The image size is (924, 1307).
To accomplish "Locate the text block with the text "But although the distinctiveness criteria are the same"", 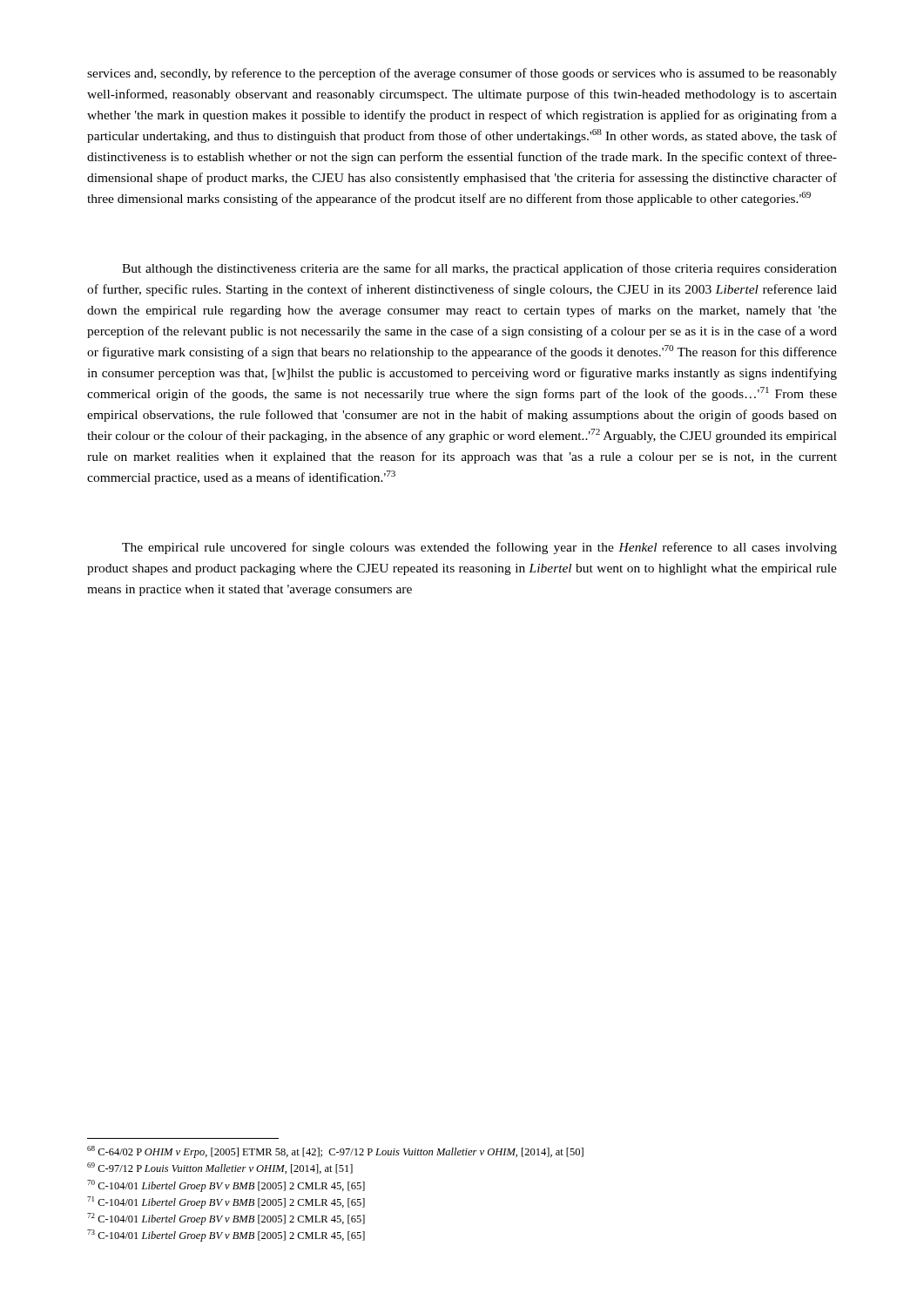I will 462,373.
